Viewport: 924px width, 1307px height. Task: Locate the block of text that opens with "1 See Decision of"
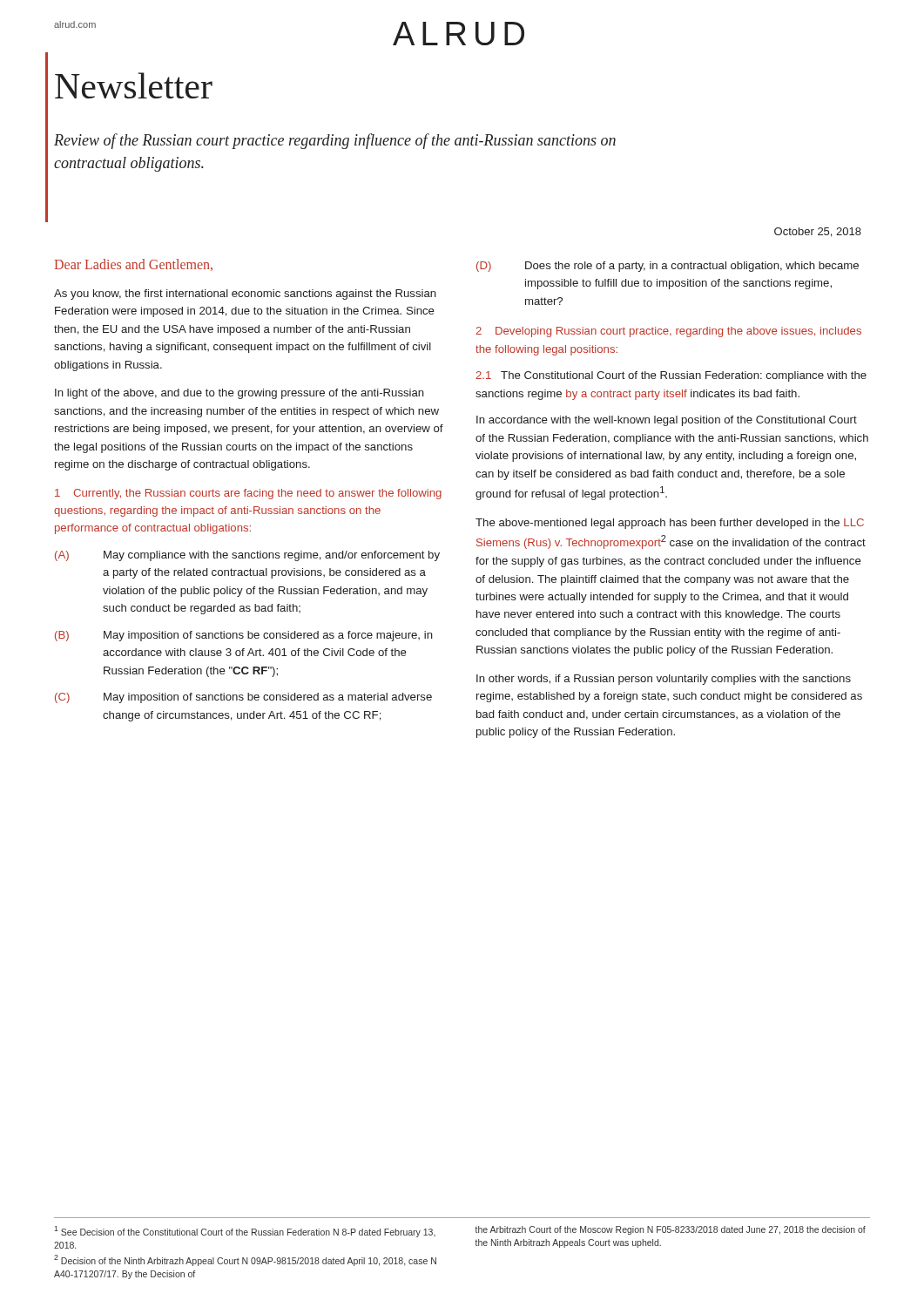(x=245, y=1252)
